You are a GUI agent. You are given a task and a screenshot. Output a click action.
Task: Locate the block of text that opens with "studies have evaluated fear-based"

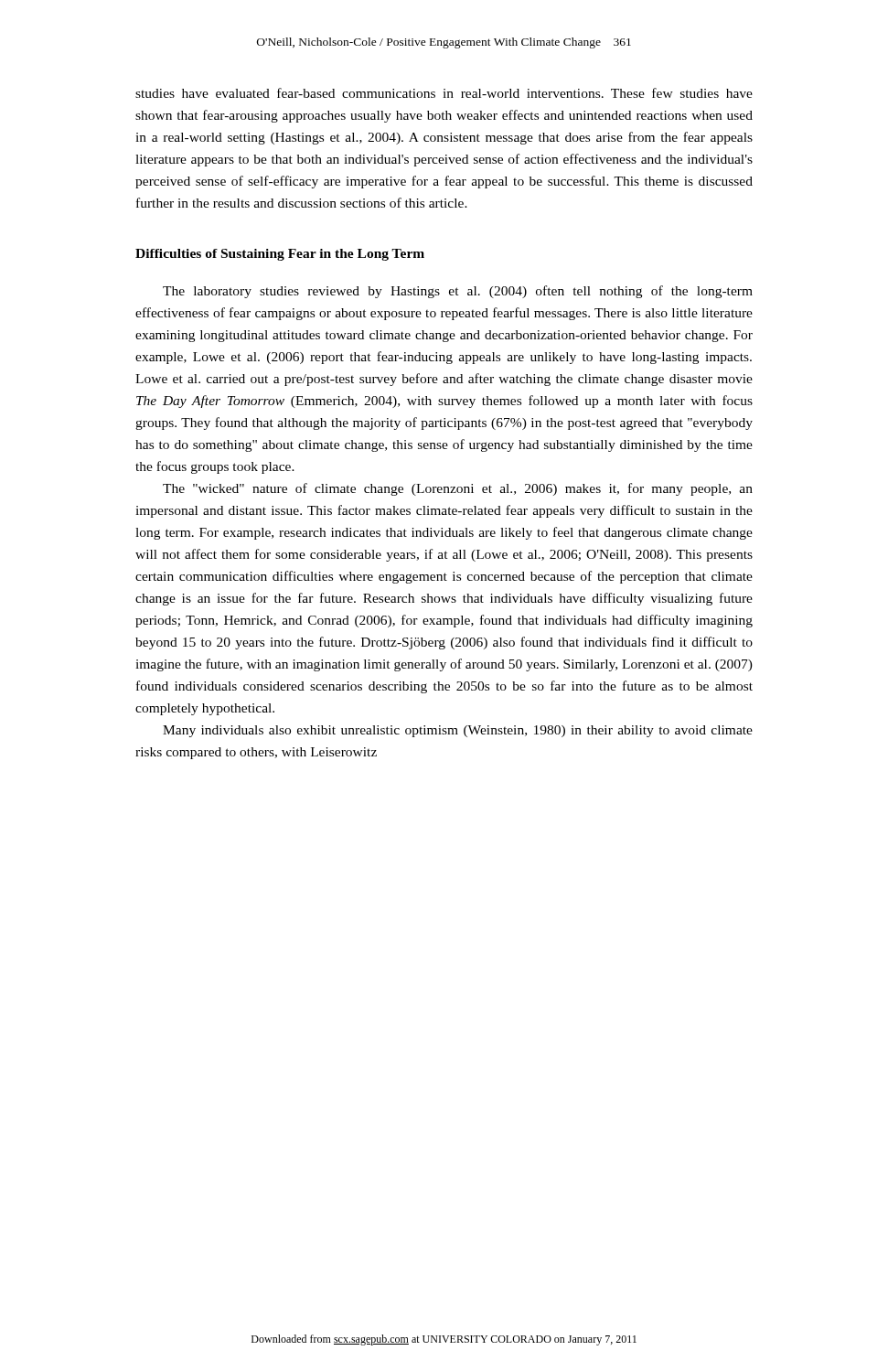[444, 148]
